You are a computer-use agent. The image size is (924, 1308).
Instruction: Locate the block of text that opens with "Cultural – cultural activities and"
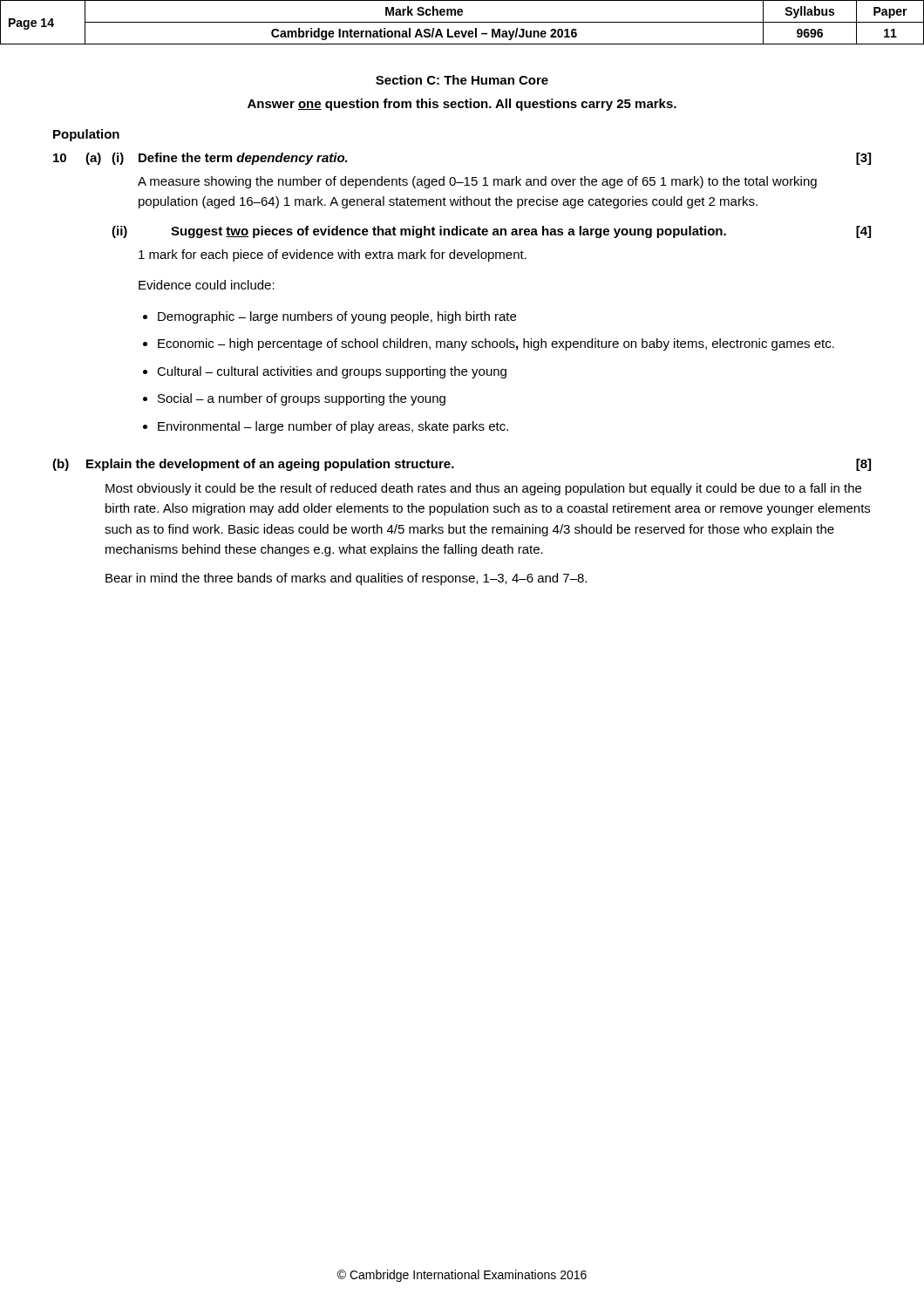point(332,371)
